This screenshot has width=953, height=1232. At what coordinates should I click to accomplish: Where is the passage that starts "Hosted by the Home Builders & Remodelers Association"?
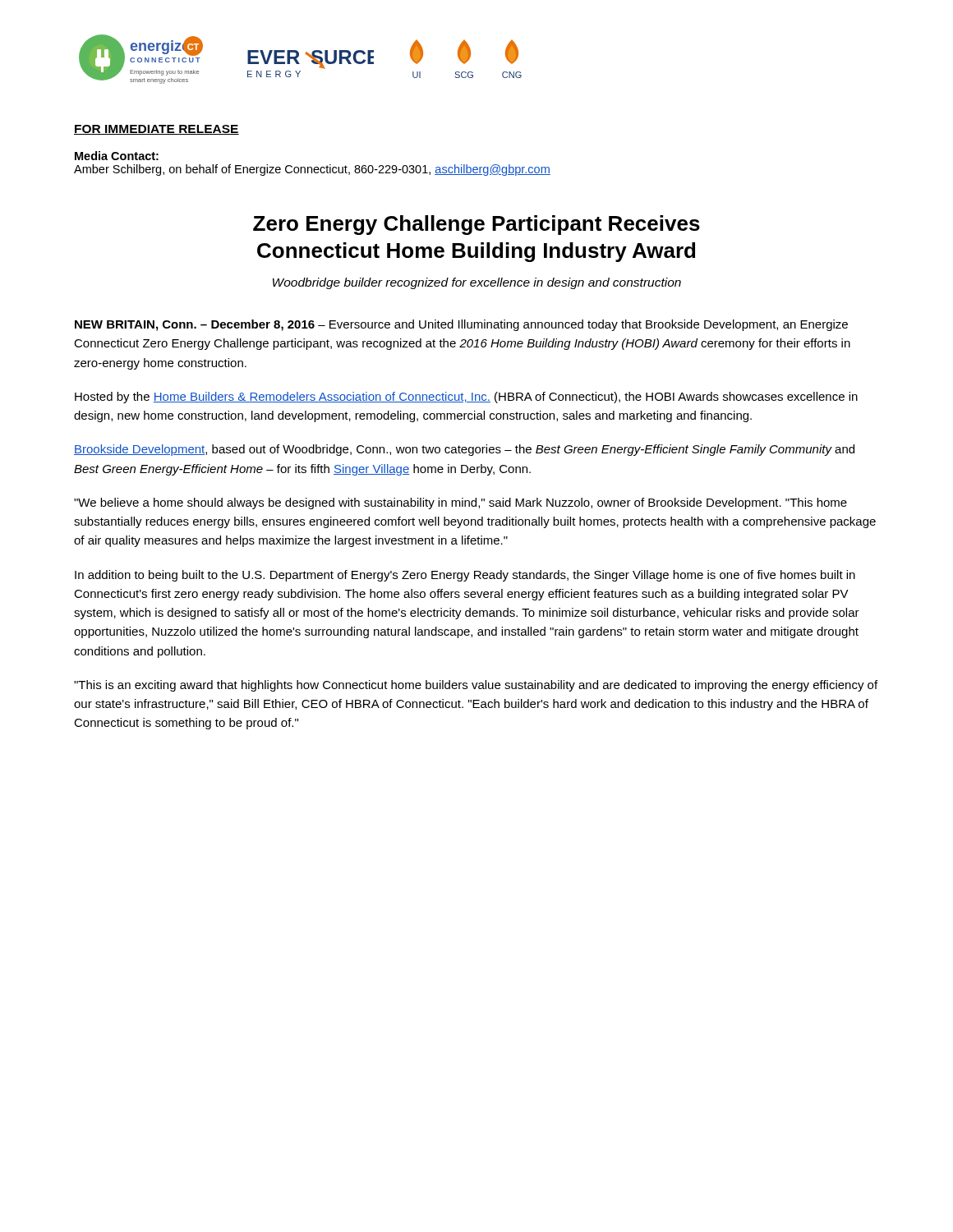click(466, 406)
